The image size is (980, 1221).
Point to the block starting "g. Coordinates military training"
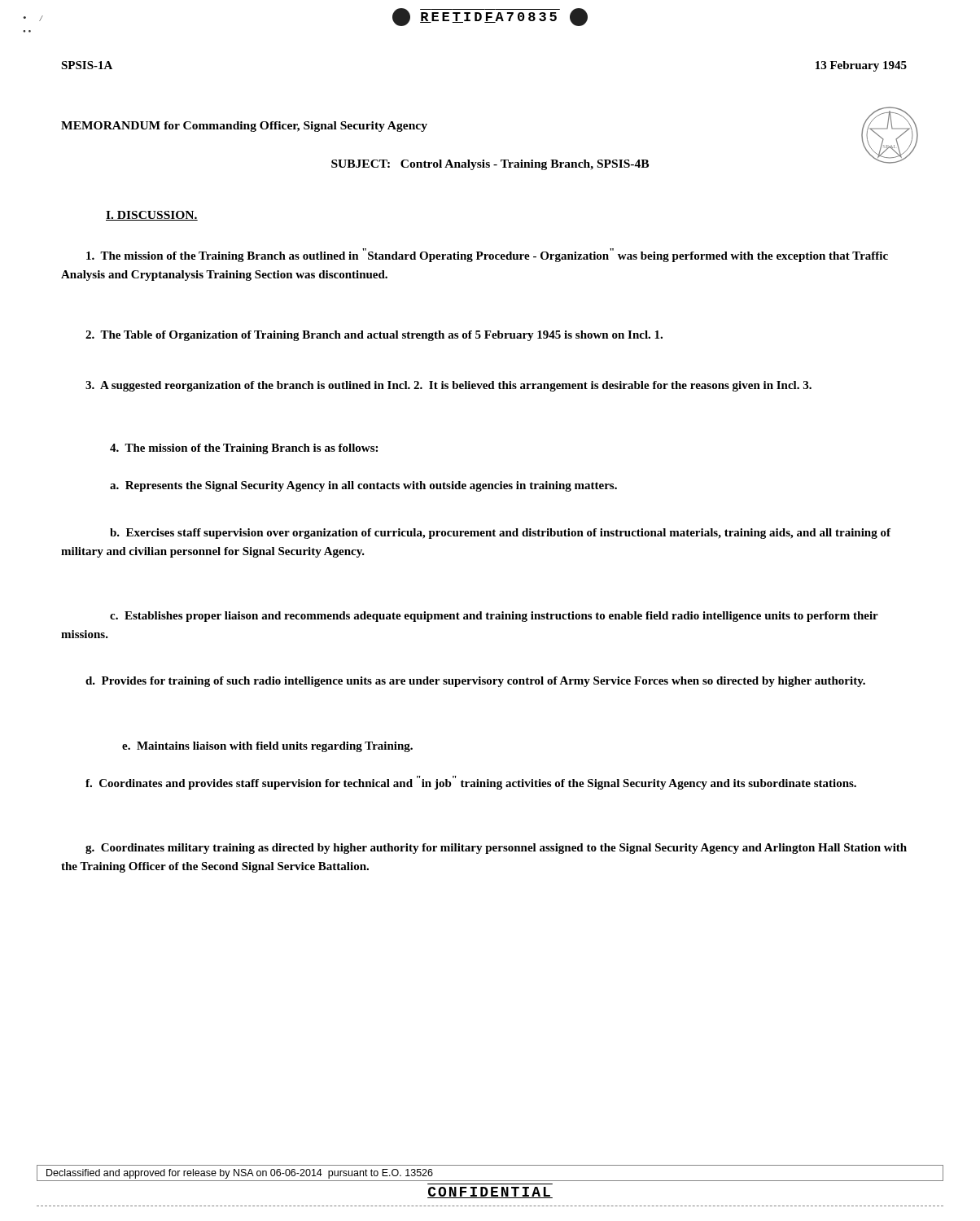[x=484, y=857]
